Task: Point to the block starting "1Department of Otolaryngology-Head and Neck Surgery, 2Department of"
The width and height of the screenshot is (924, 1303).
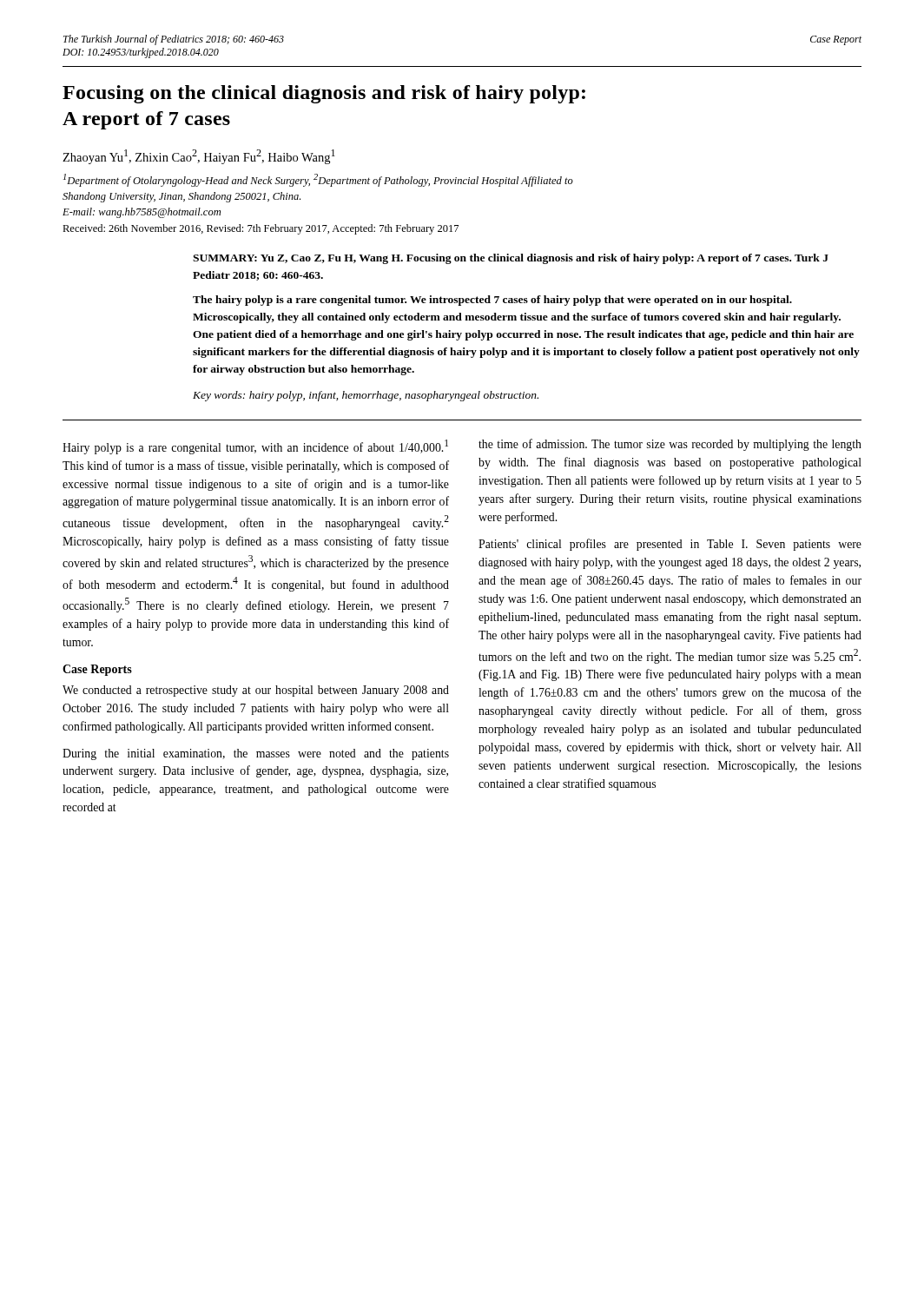Action: 318,187
